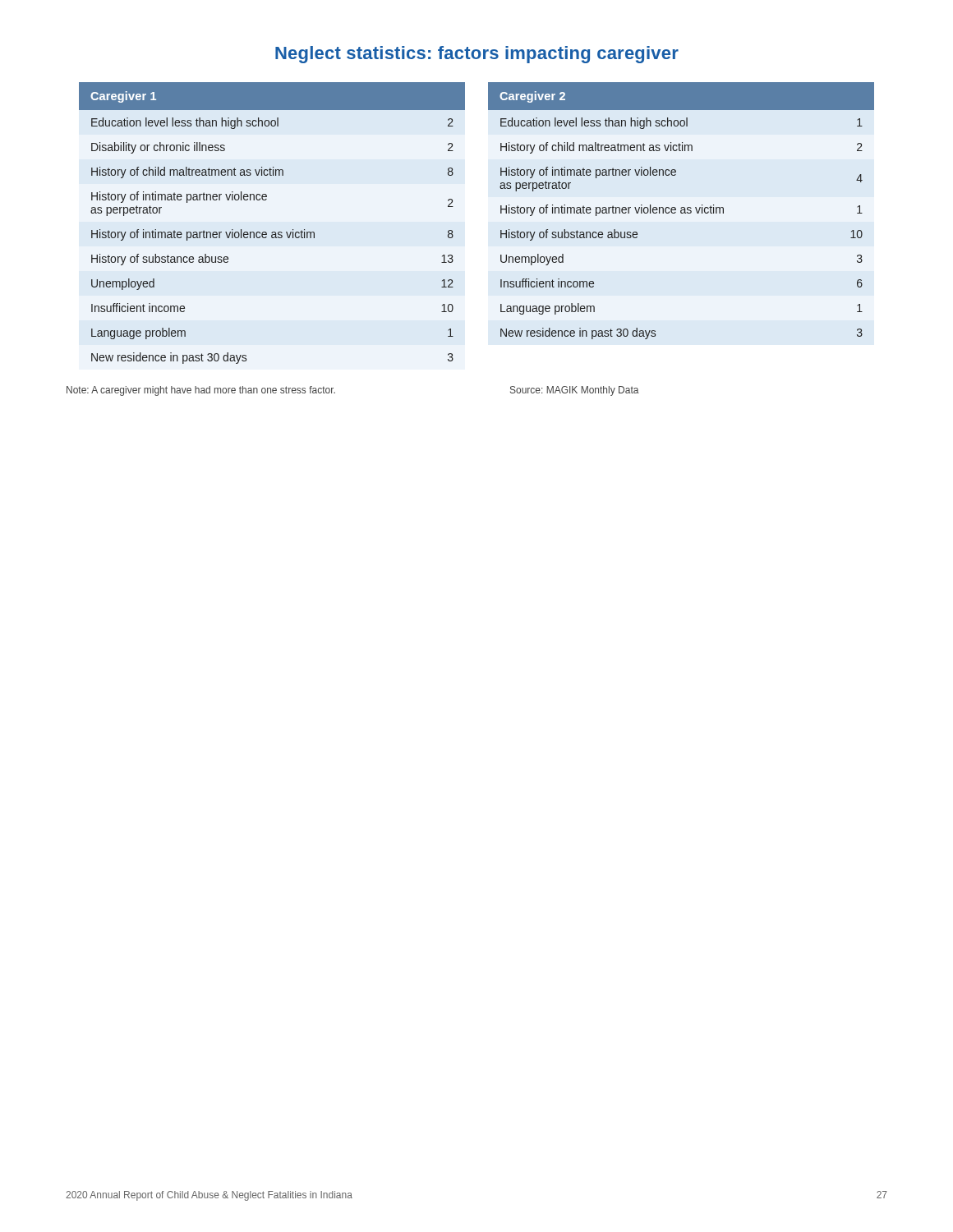Click the title
This screenshot has height=1232, width=953.
[x=476, y=53]
